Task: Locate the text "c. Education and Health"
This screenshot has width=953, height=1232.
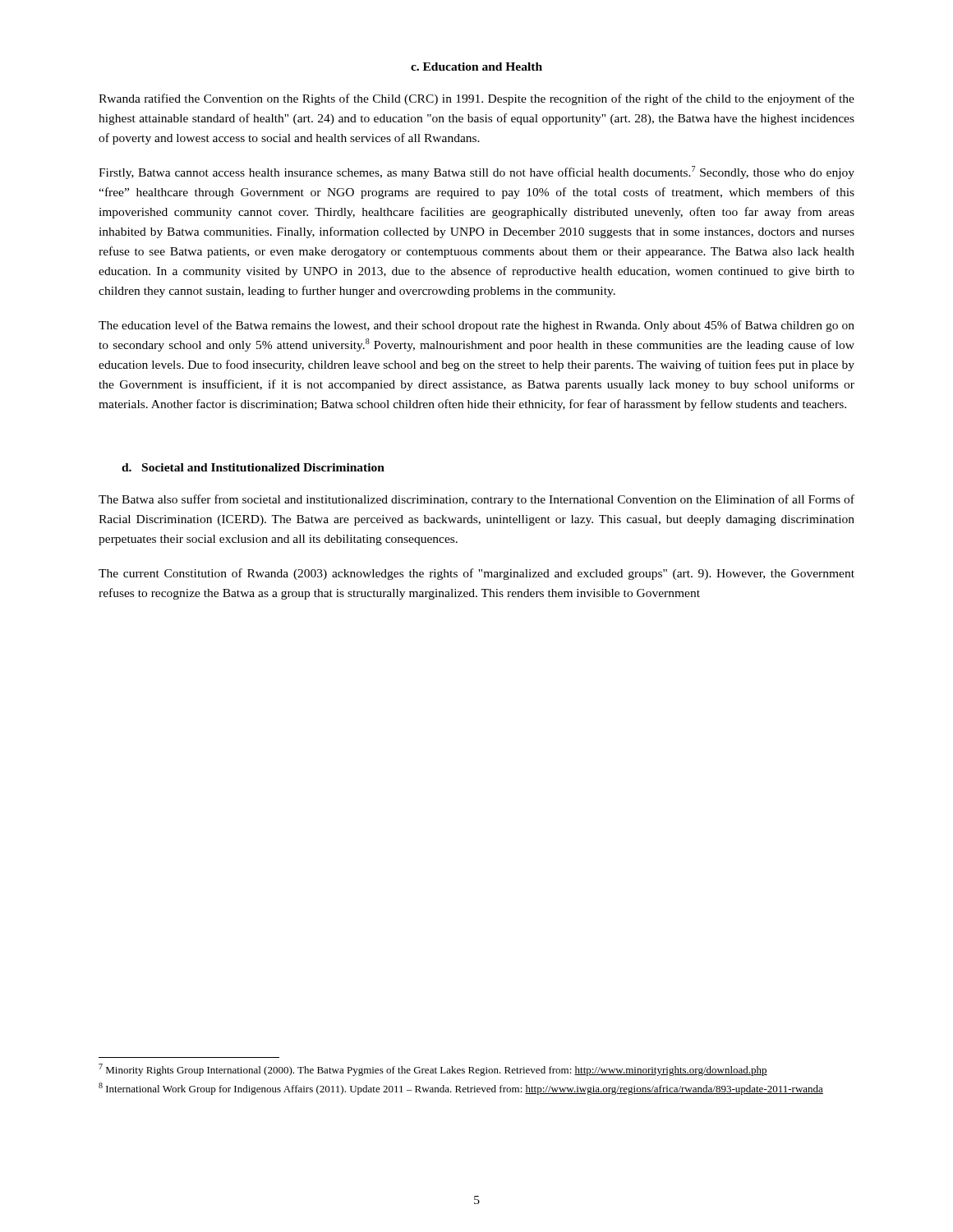Action: click(x=476, y=66)
